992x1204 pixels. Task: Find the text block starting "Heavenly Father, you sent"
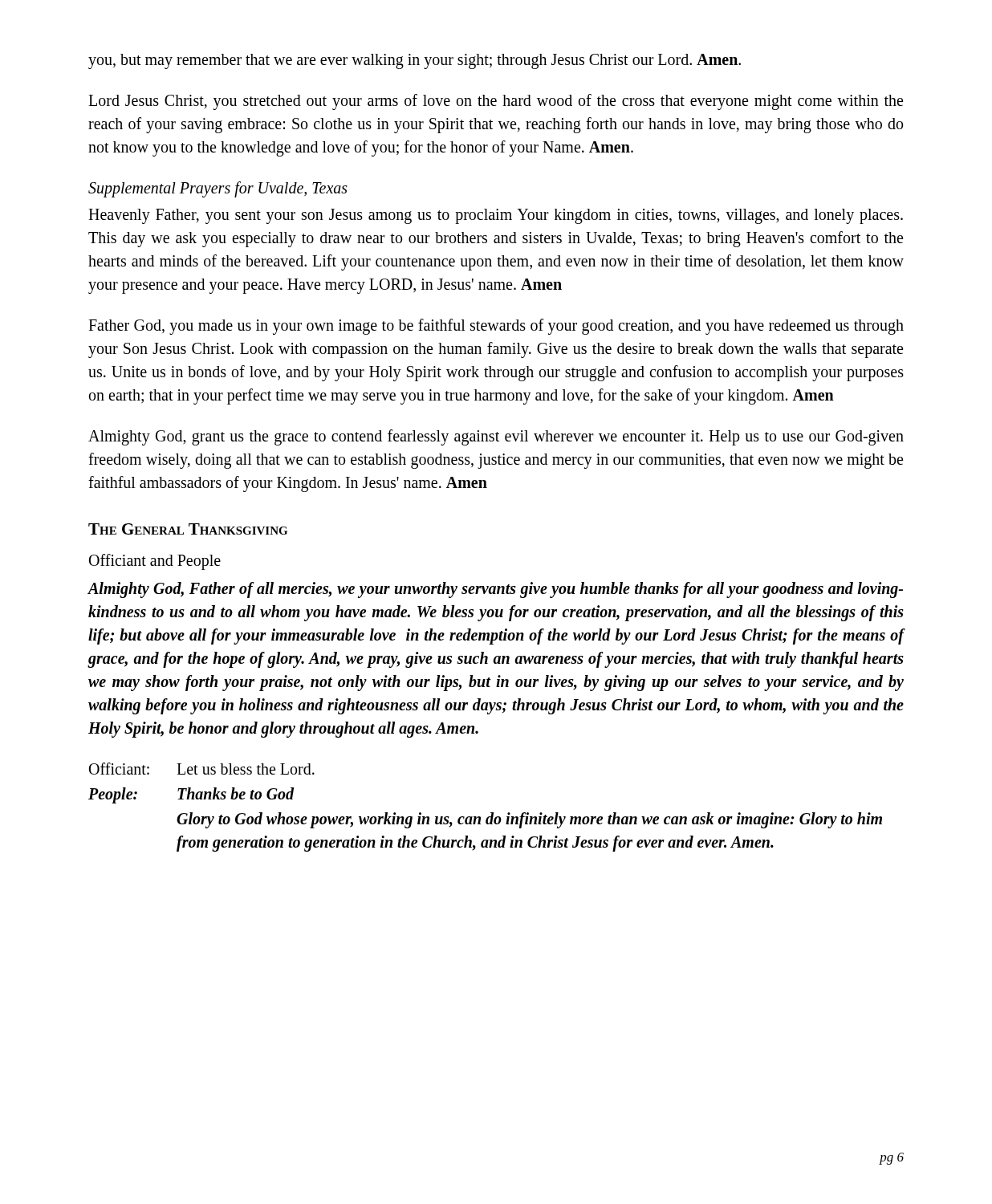[x=496, y=249]
